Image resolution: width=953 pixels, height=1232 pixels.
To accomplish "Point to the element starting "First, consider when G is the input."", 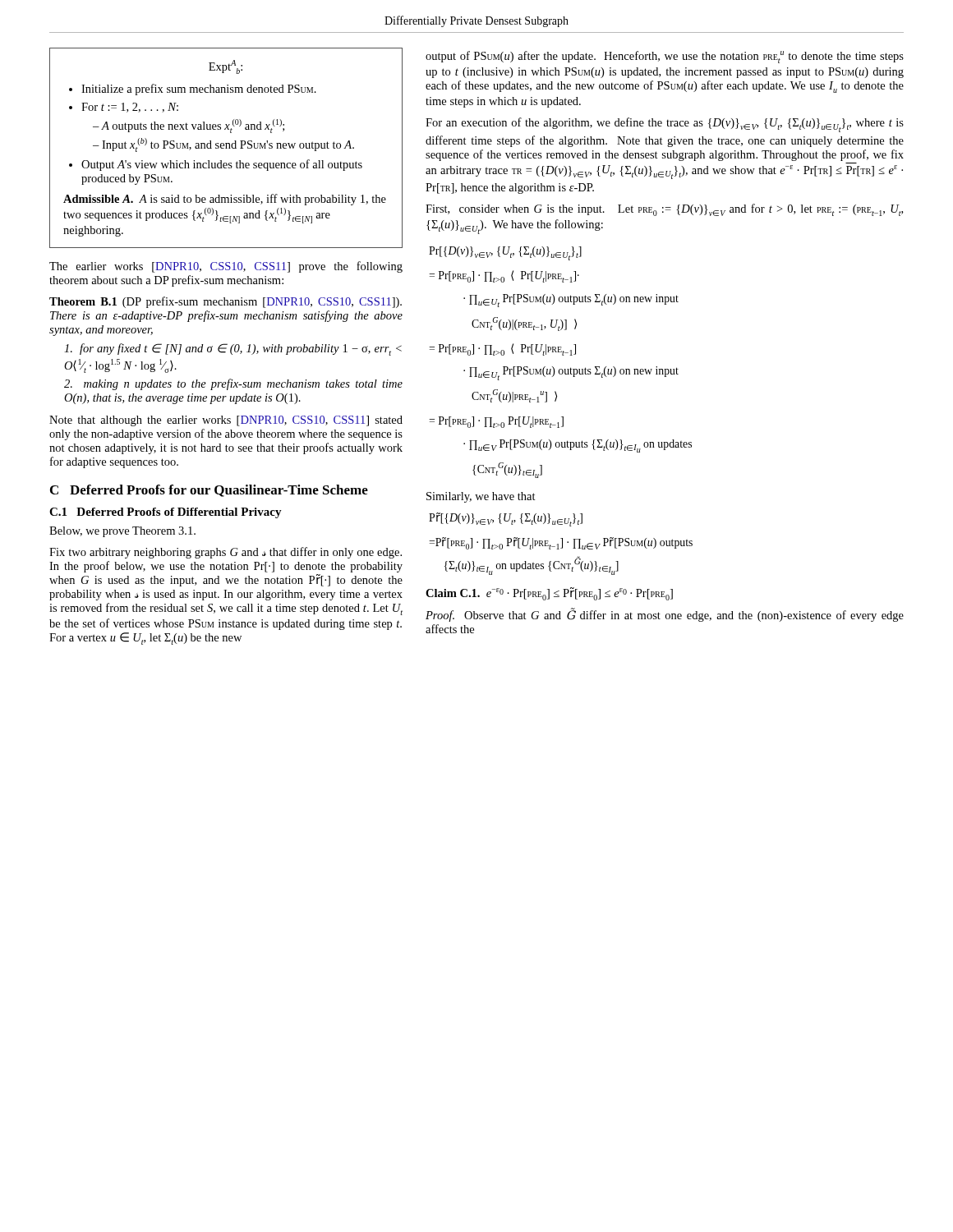I will (x=665, y=219).
